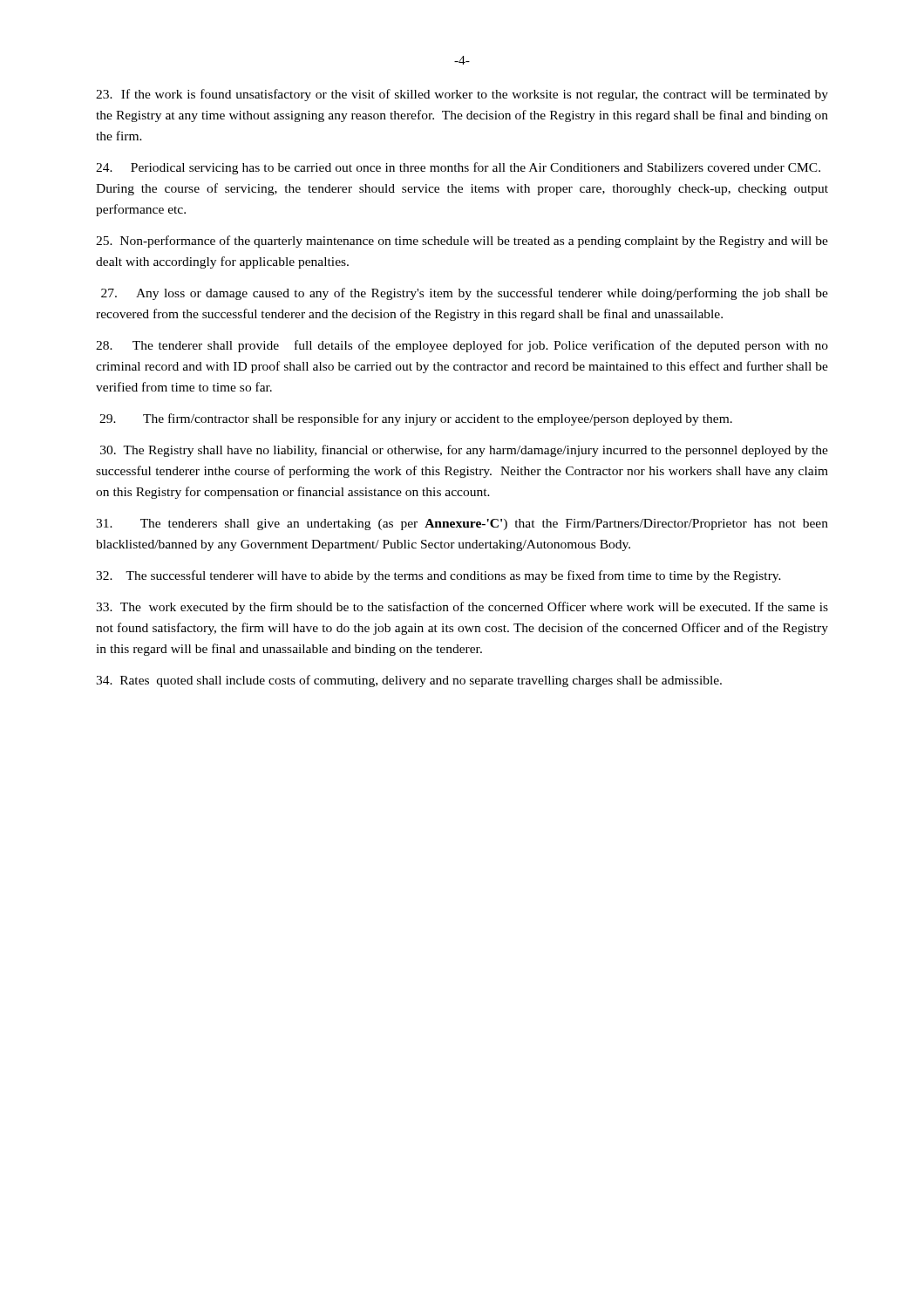Navigate to the element starting "The work executed by"
This screenshot has width=924, height=1308.
point(462,628)
